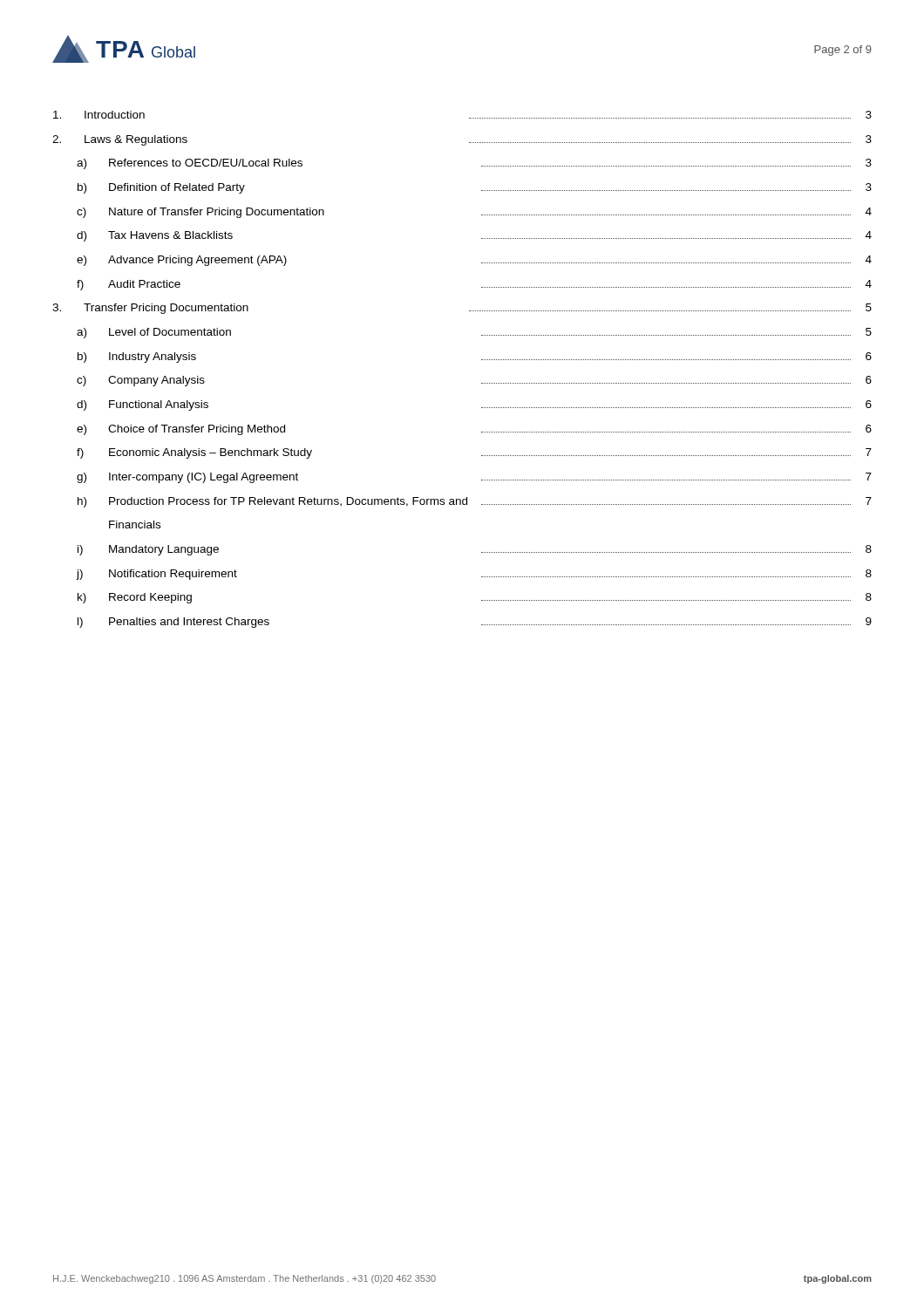Navigate to the text starting "b) Definition of Related Party 3"
Screen dimensions: 1308x924
(178, 188)
